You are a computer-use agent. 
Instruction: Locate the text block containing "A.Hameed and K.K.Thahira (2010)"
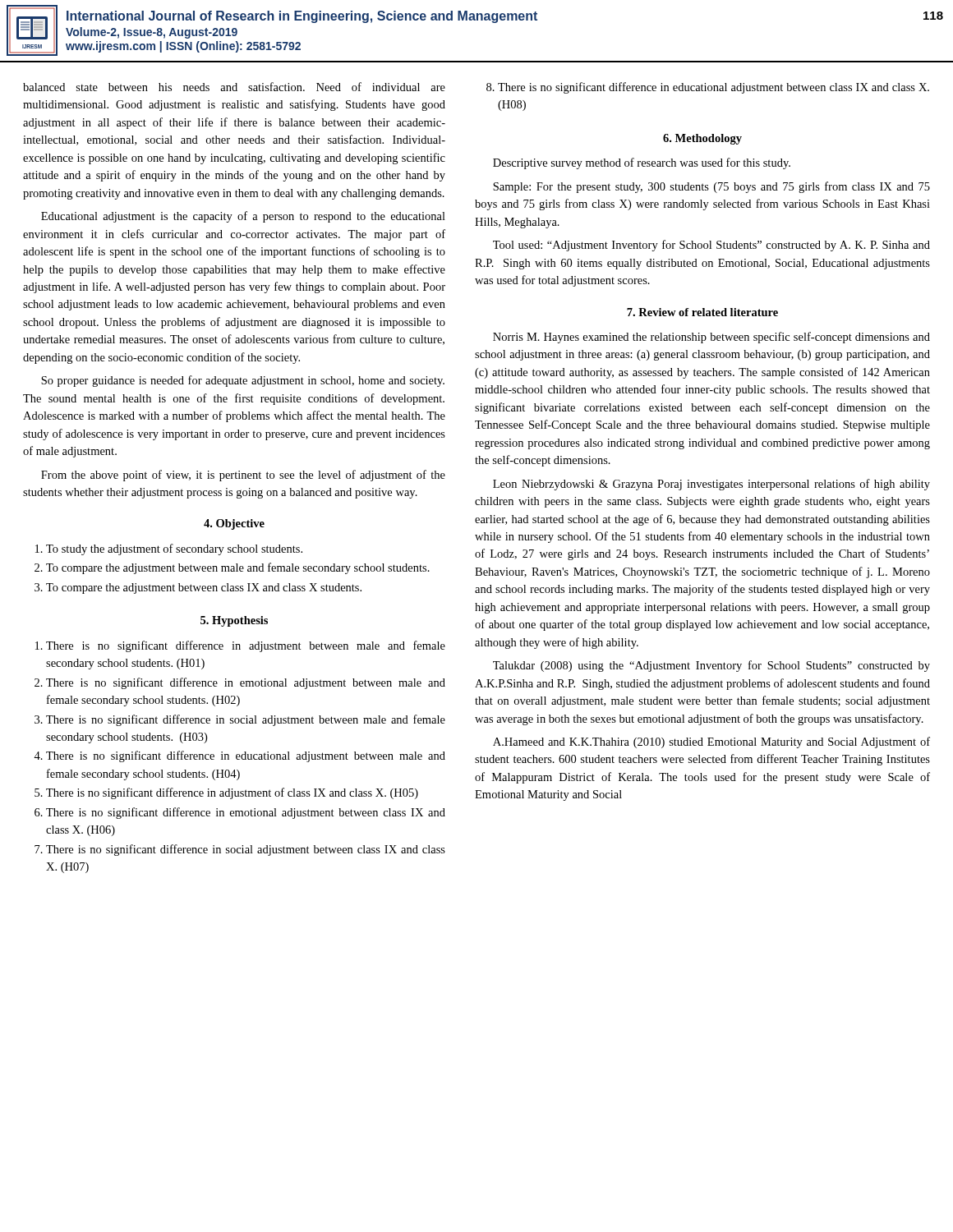pos(702,769)
